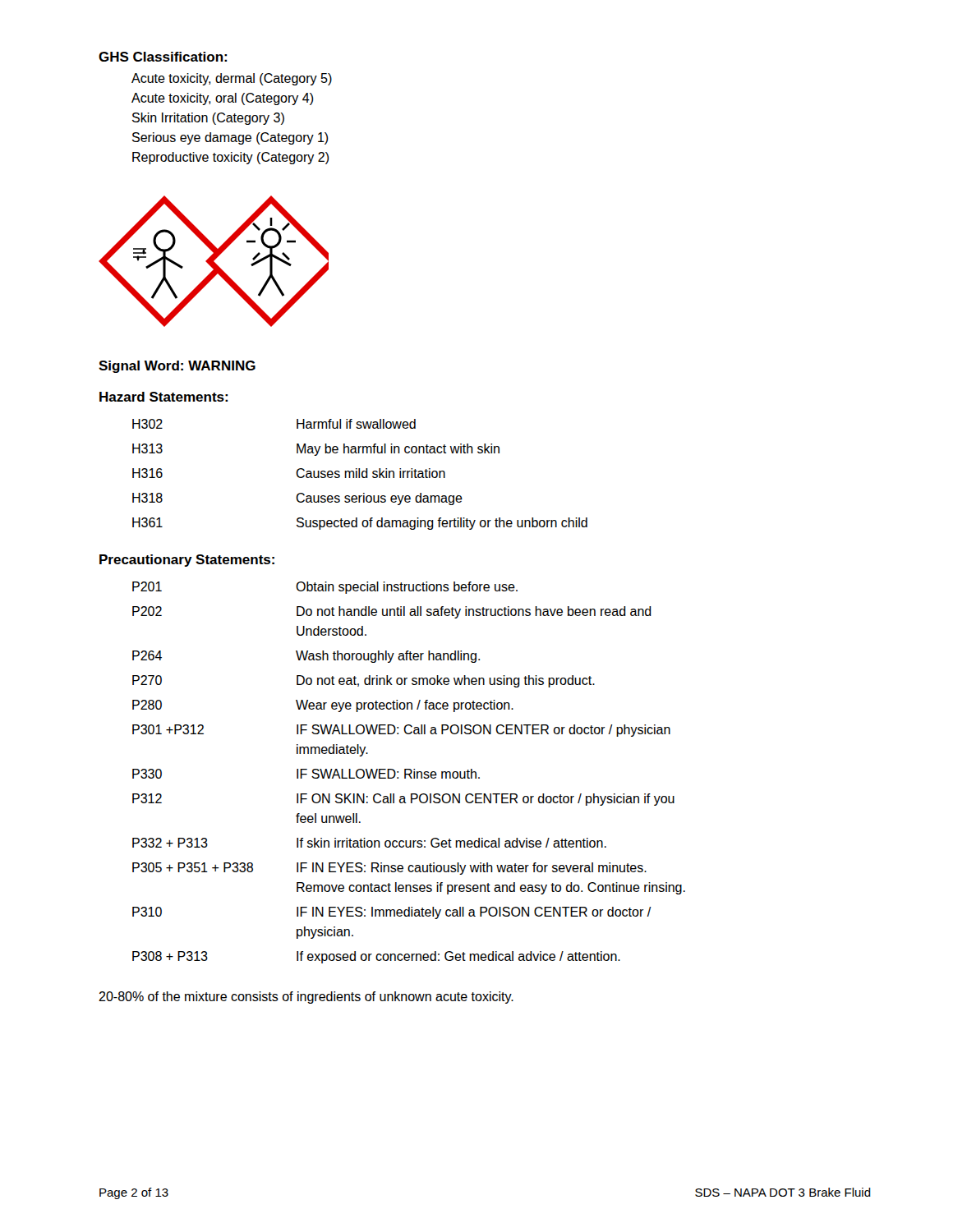Locate the block of text that opens with "Acute toxicity, dermal (Category 5) Acute"
Screen dimensions: 1232x953
pyautogui.click(x=232, y=118)
